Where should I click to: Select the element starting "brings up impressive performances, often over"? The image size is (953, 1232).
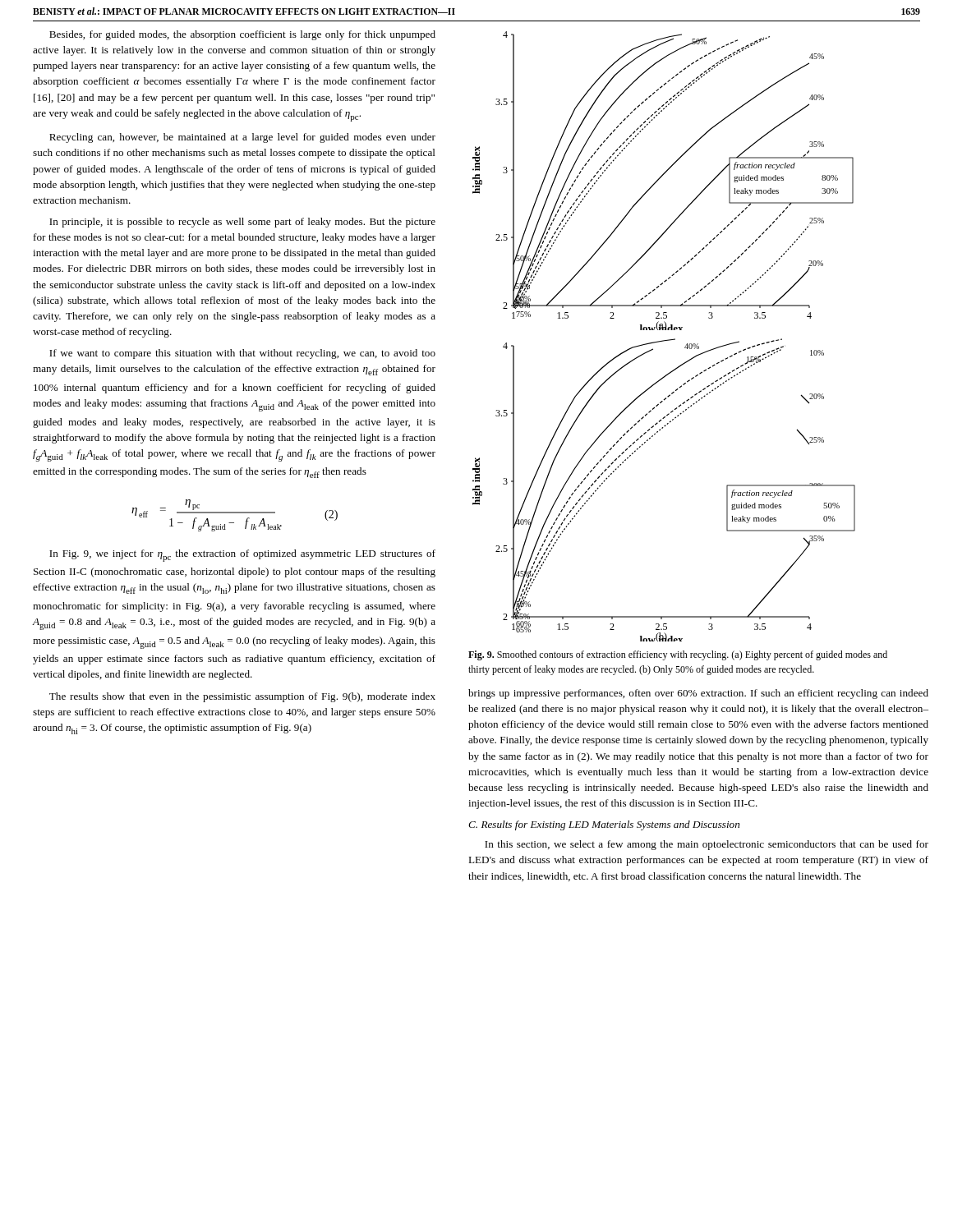point(698,748)
